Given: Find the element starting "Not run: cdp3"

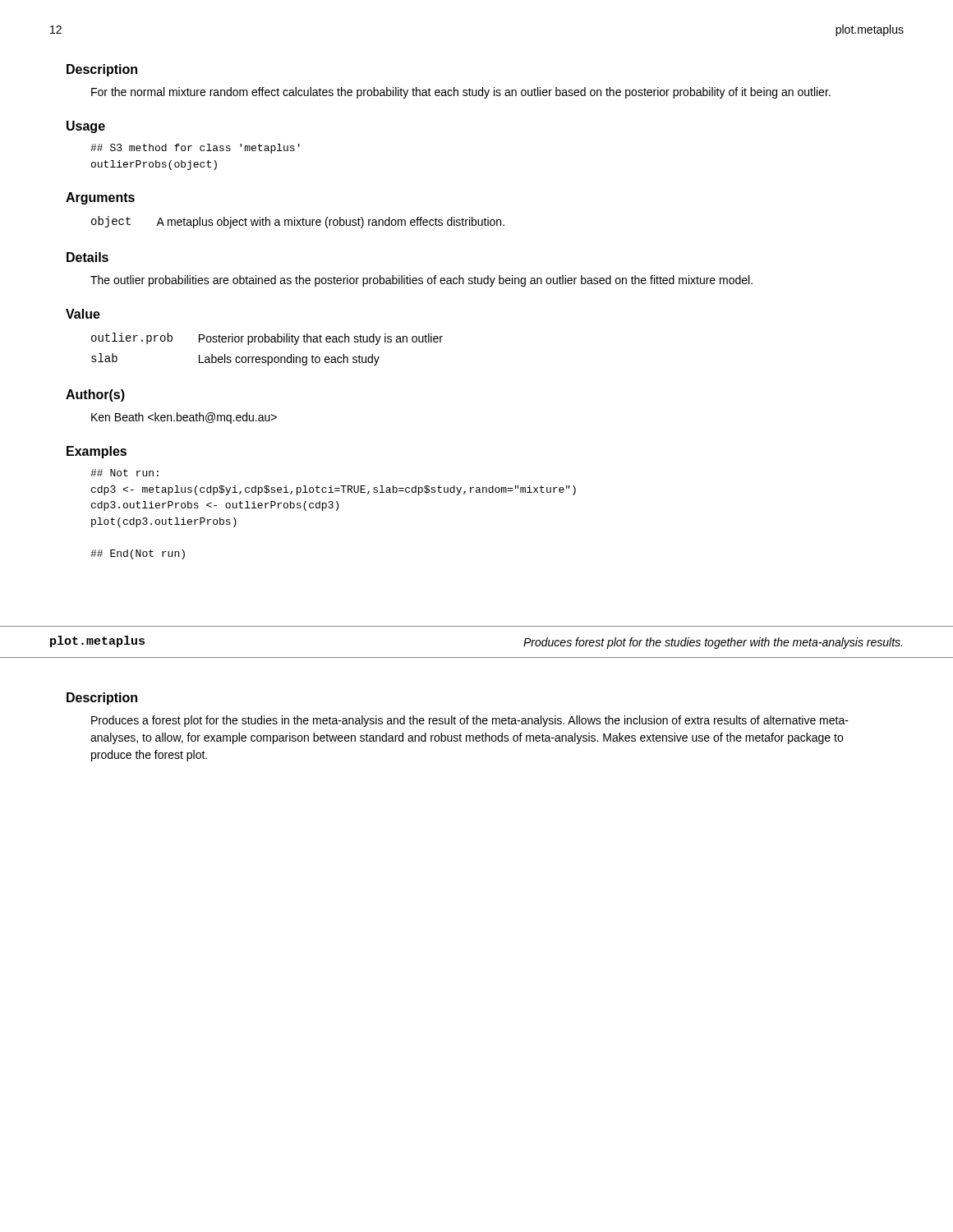Looking at the screenshot, I should coord(334,513).
